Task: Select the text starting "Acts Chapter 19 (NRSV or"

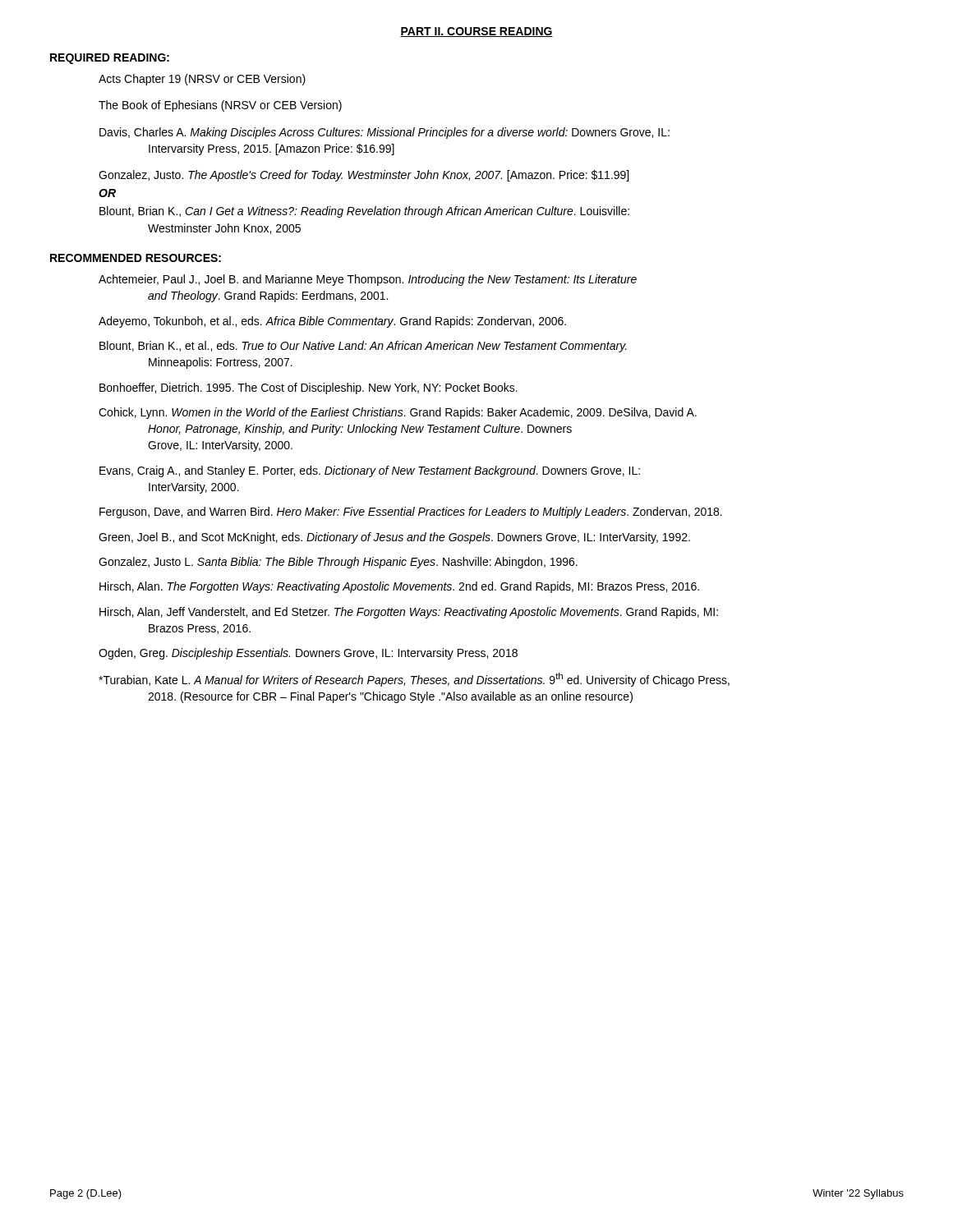Action: tap(202, 79)
